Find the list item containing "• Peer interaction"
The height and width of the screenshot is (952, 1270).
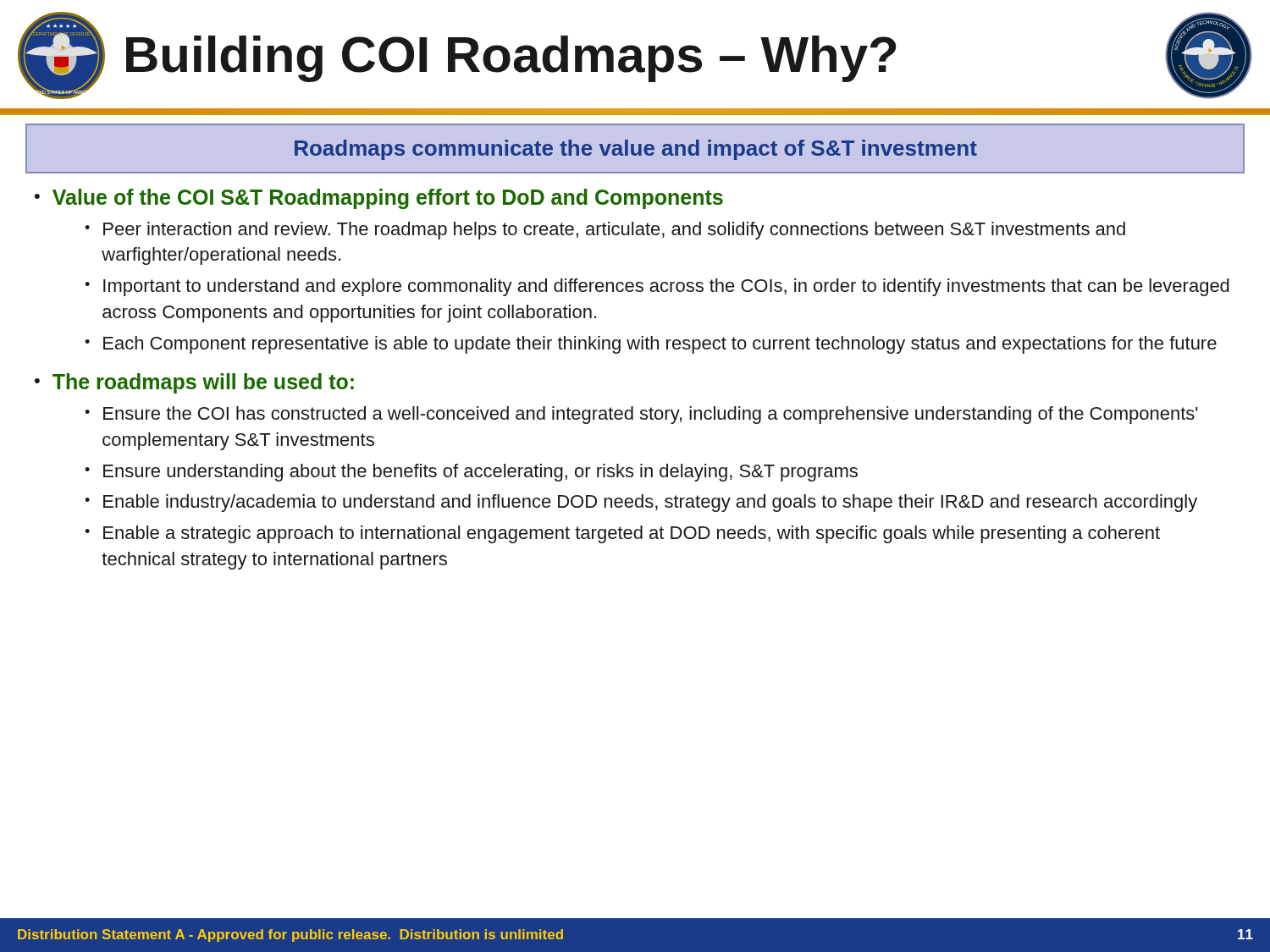pyautogui.click(x=660, y=242)
